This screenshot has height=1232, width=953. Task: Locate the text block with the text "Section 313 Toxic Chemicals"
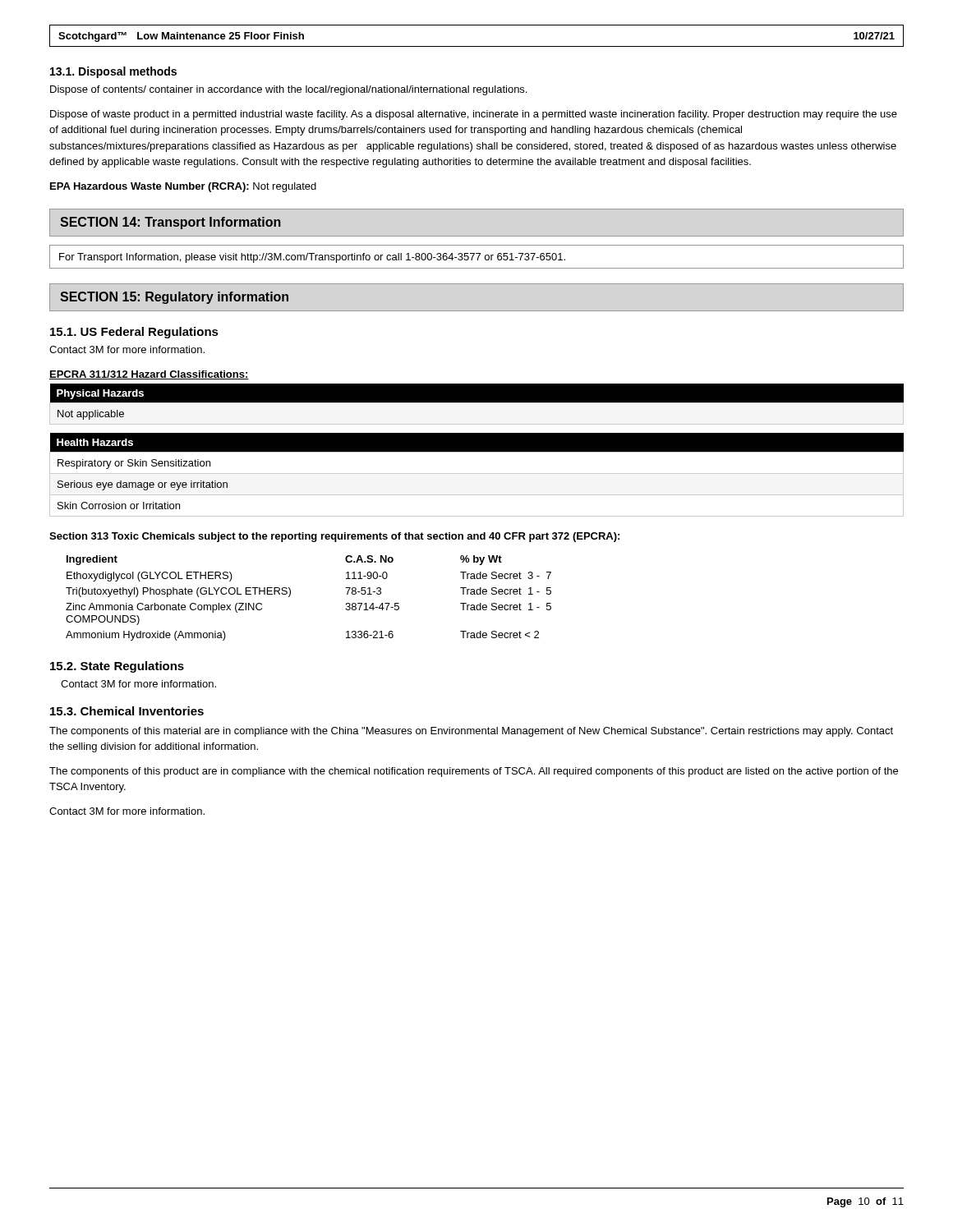[x=335, y=536]
